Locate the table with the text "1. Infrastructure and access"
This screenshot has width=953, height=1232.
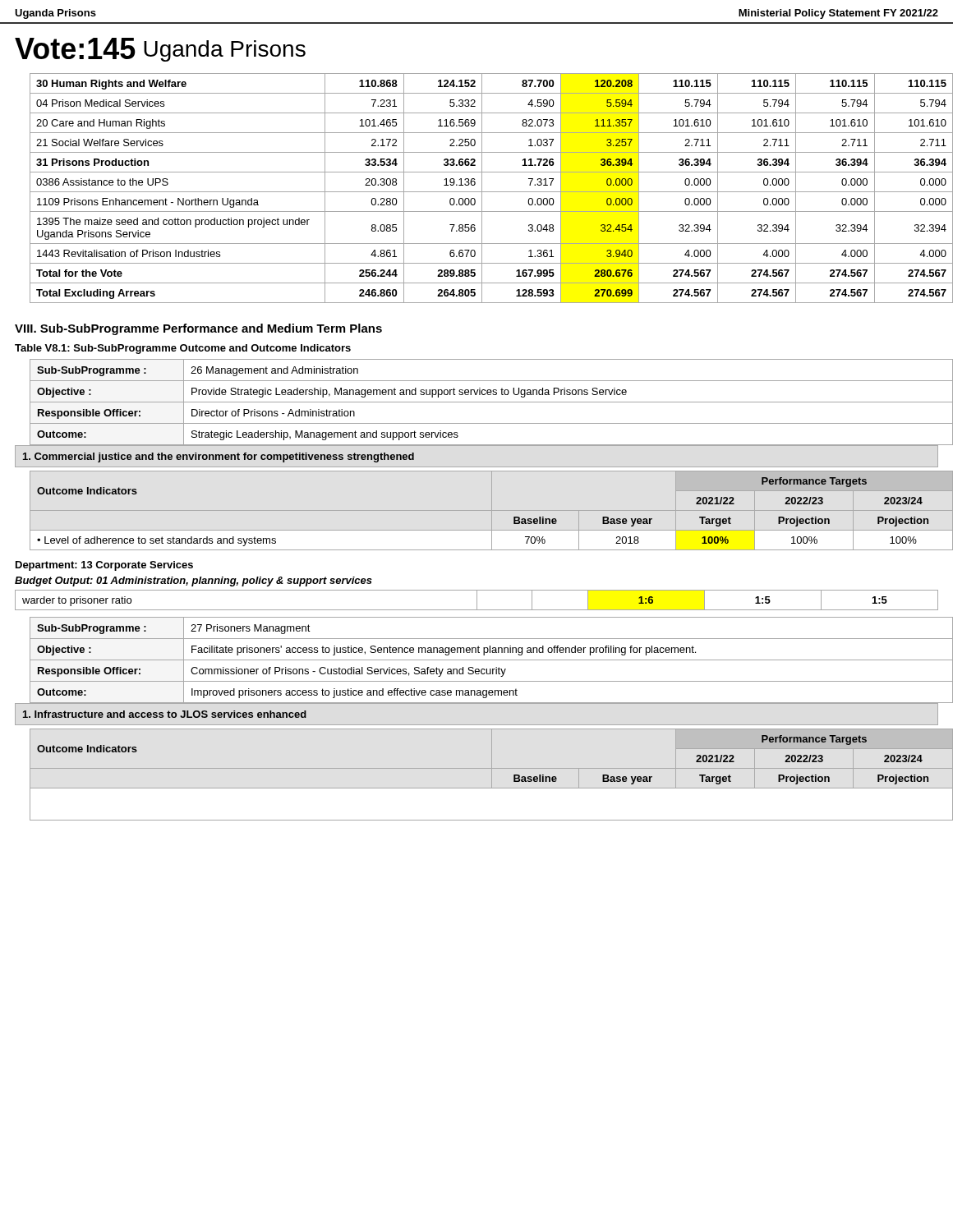click(476, 714)
